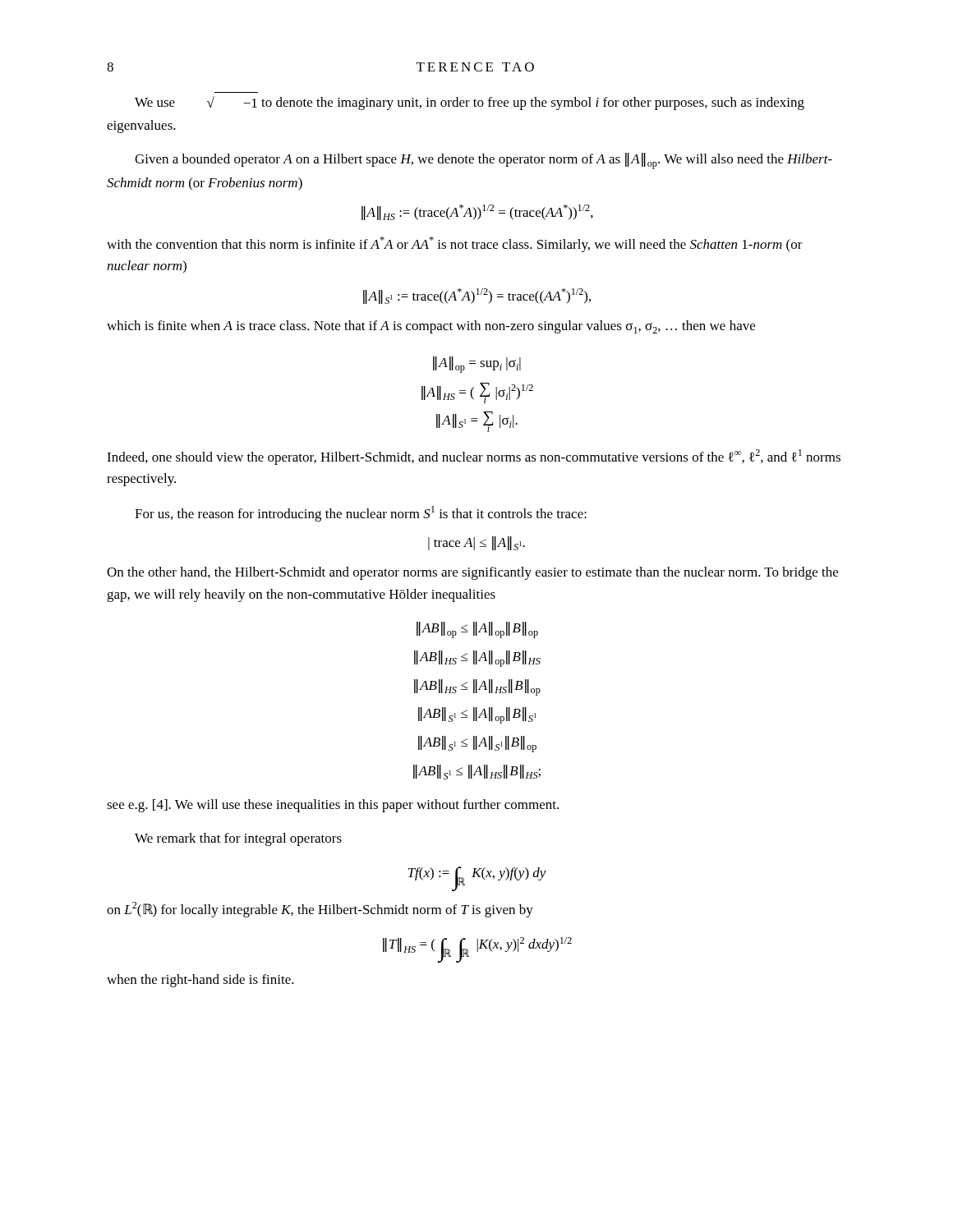Locate the block starting "on L2(ℝ) for locally integrable"

coord(320,909)
